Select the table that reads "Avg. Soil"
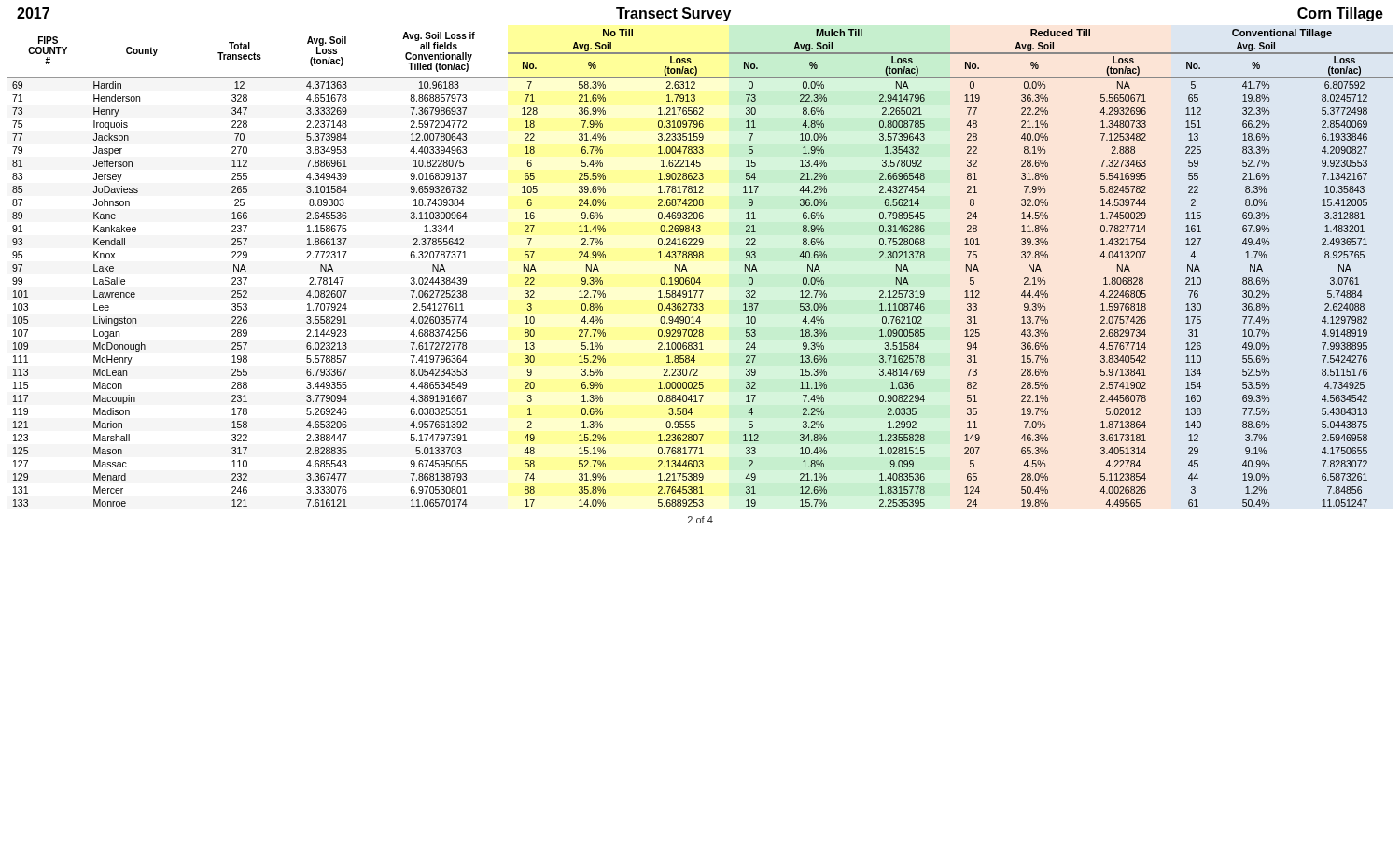 click(700, 267)
